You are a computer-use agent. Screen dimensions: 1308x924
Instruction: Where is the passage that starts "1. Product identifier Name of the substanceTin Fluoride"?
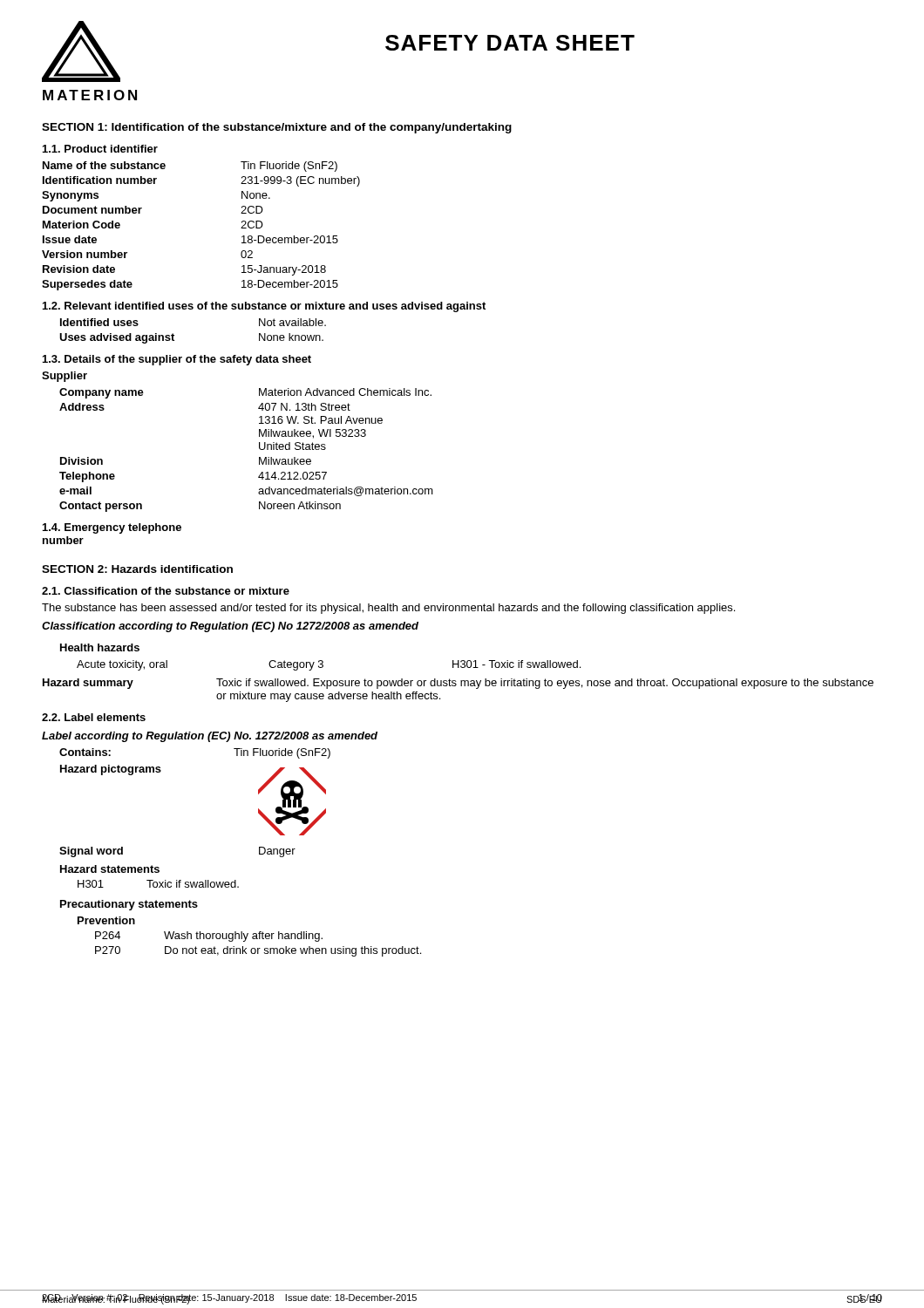[x=100, y=149]
